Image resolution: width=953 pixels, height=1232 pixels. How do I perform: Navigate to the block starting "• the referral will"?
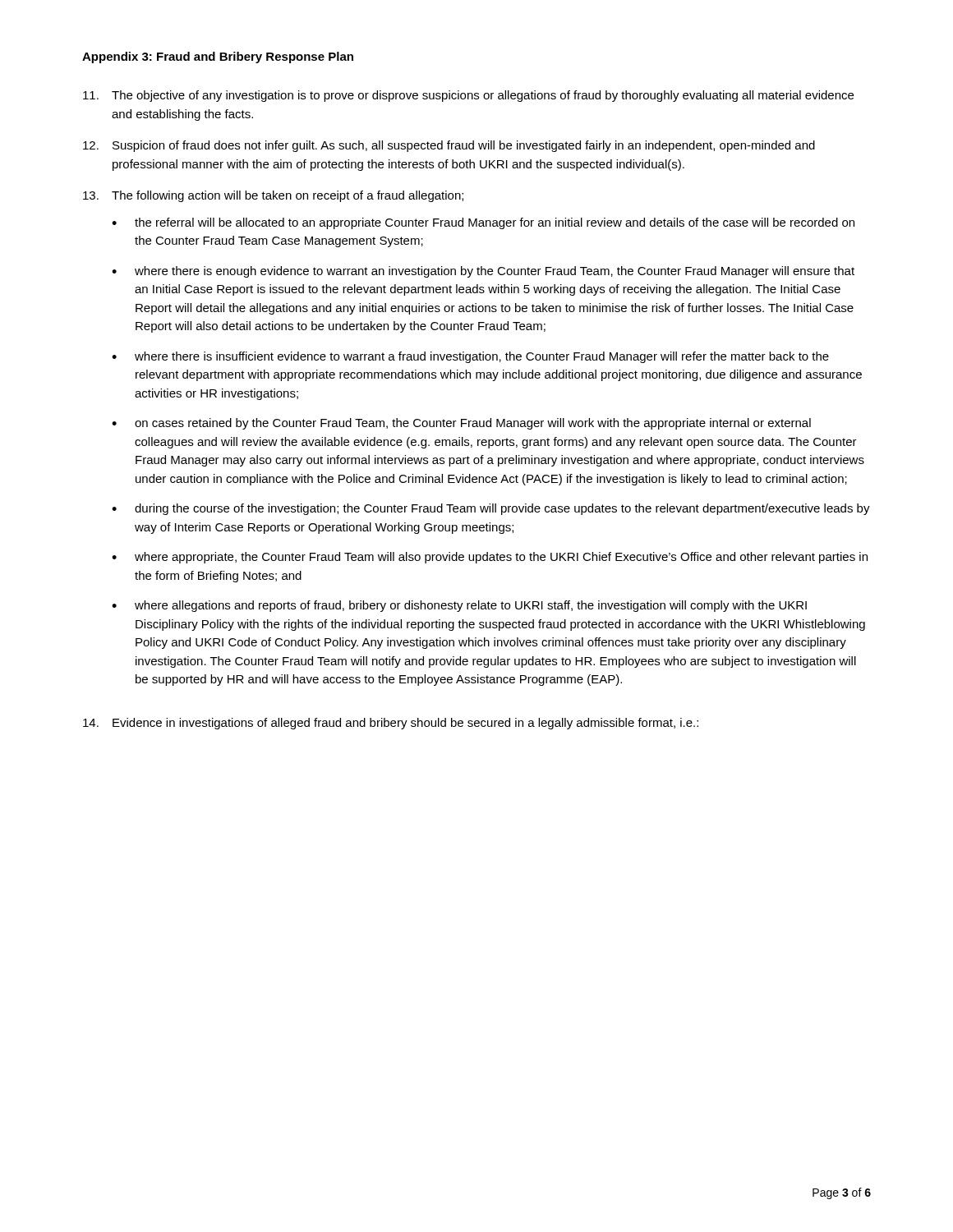(491, 232)
